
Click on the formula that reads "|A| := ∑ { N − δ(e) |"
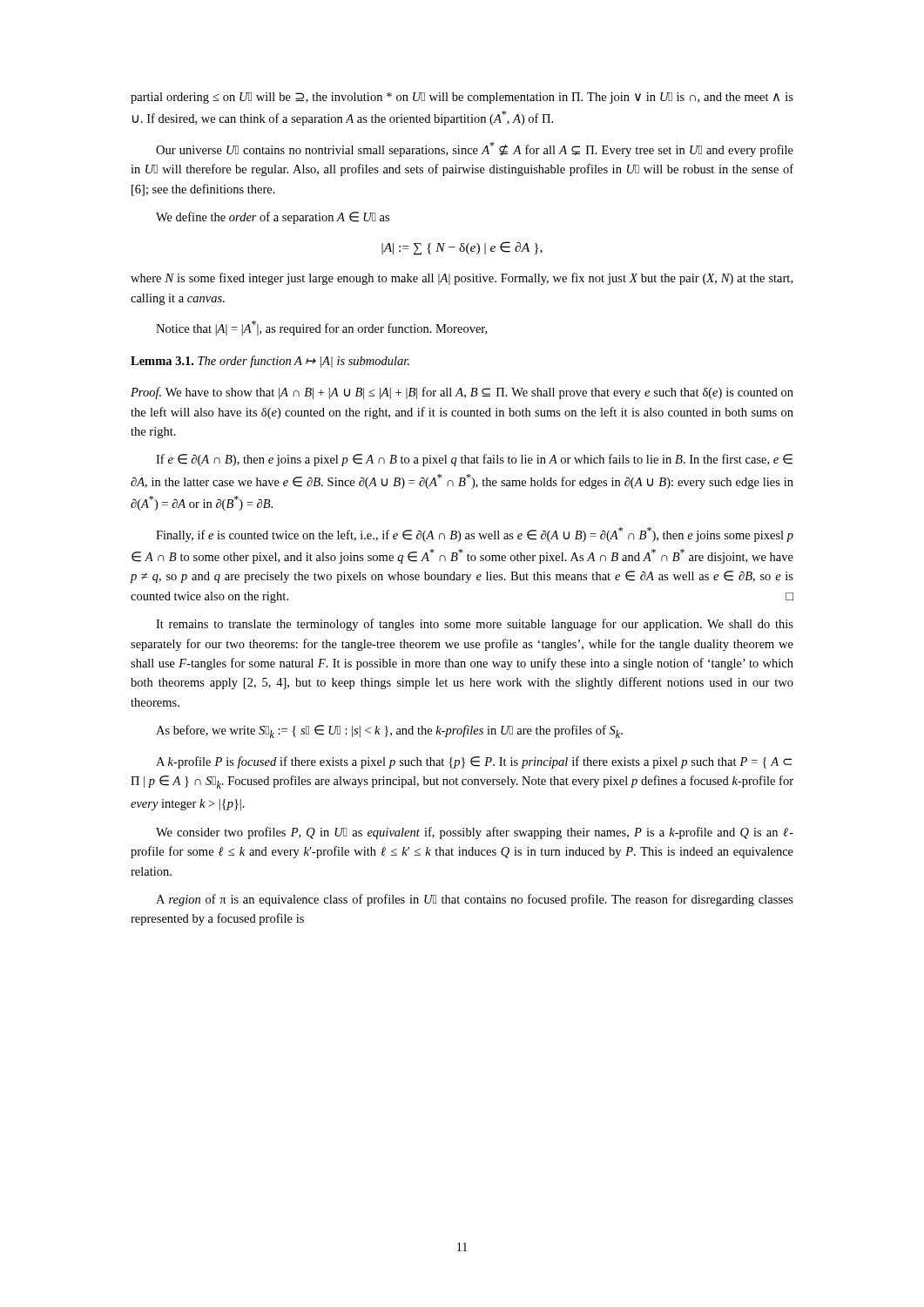click(x=462, y=247)
